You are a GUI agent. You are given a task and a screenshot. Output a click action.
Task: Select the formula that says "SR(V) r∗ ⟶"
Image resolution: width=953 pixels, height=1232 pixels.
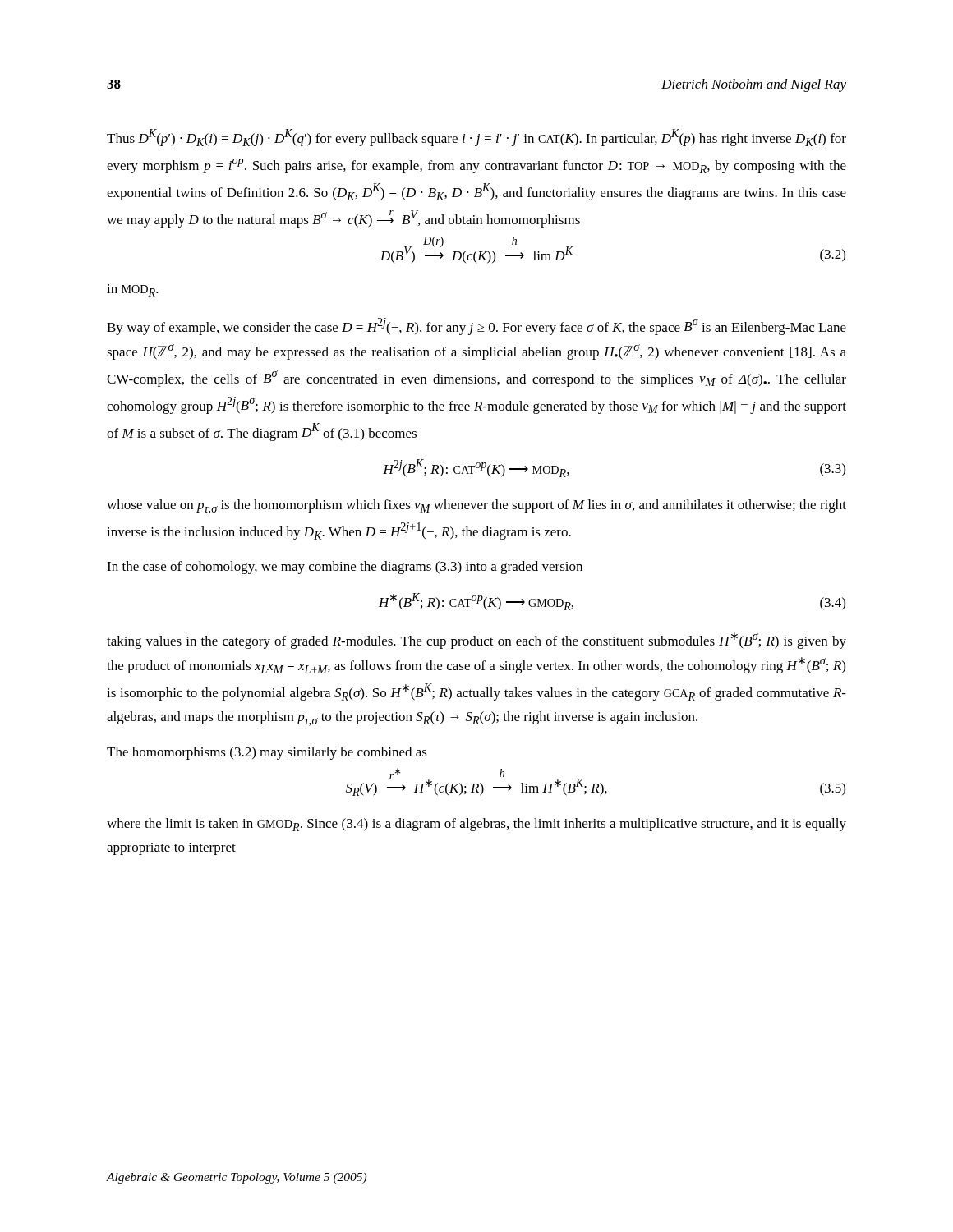pos(476,788)
